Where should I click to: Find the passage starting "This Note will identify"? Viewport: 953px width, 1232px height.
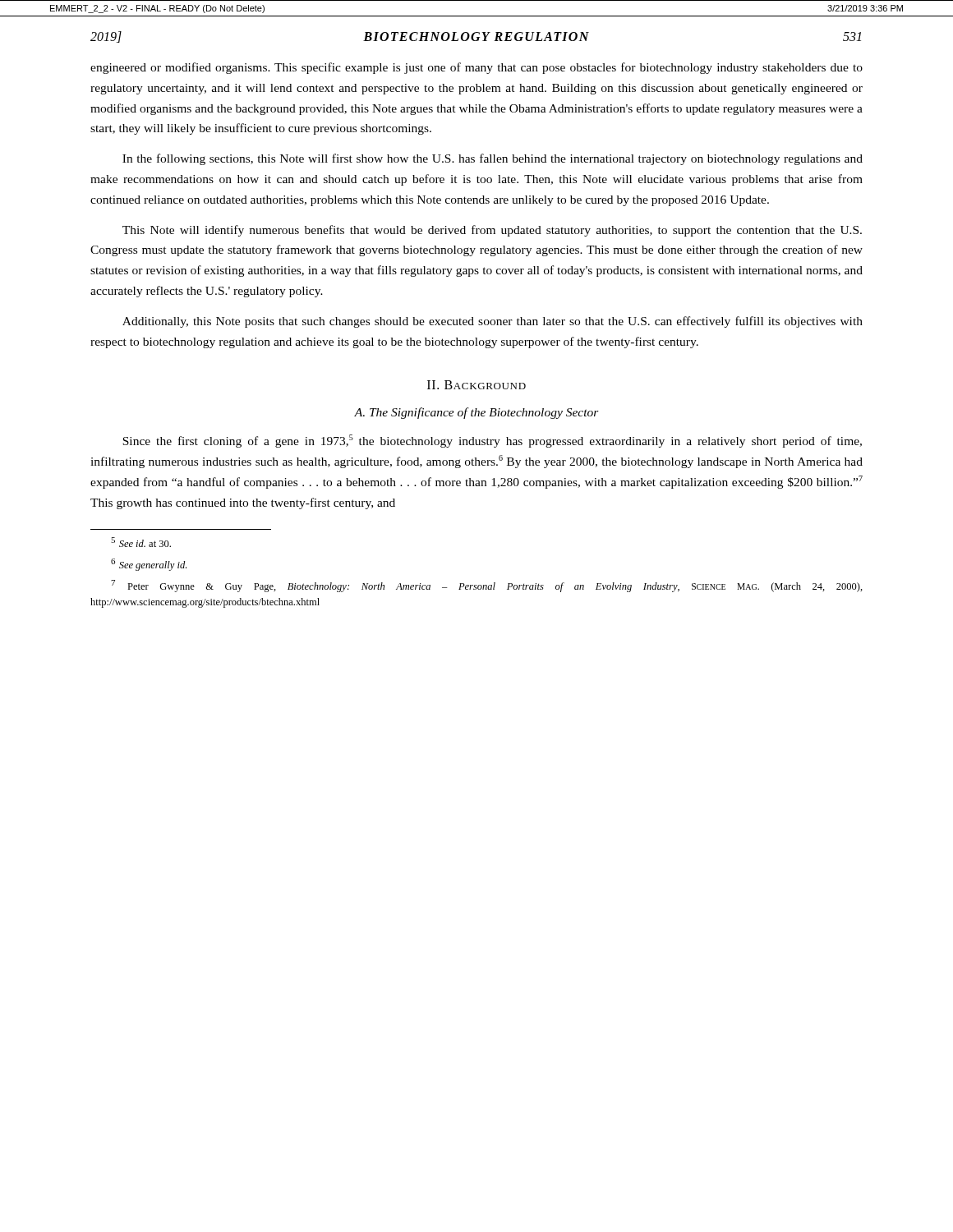click(x=476, y=260)
